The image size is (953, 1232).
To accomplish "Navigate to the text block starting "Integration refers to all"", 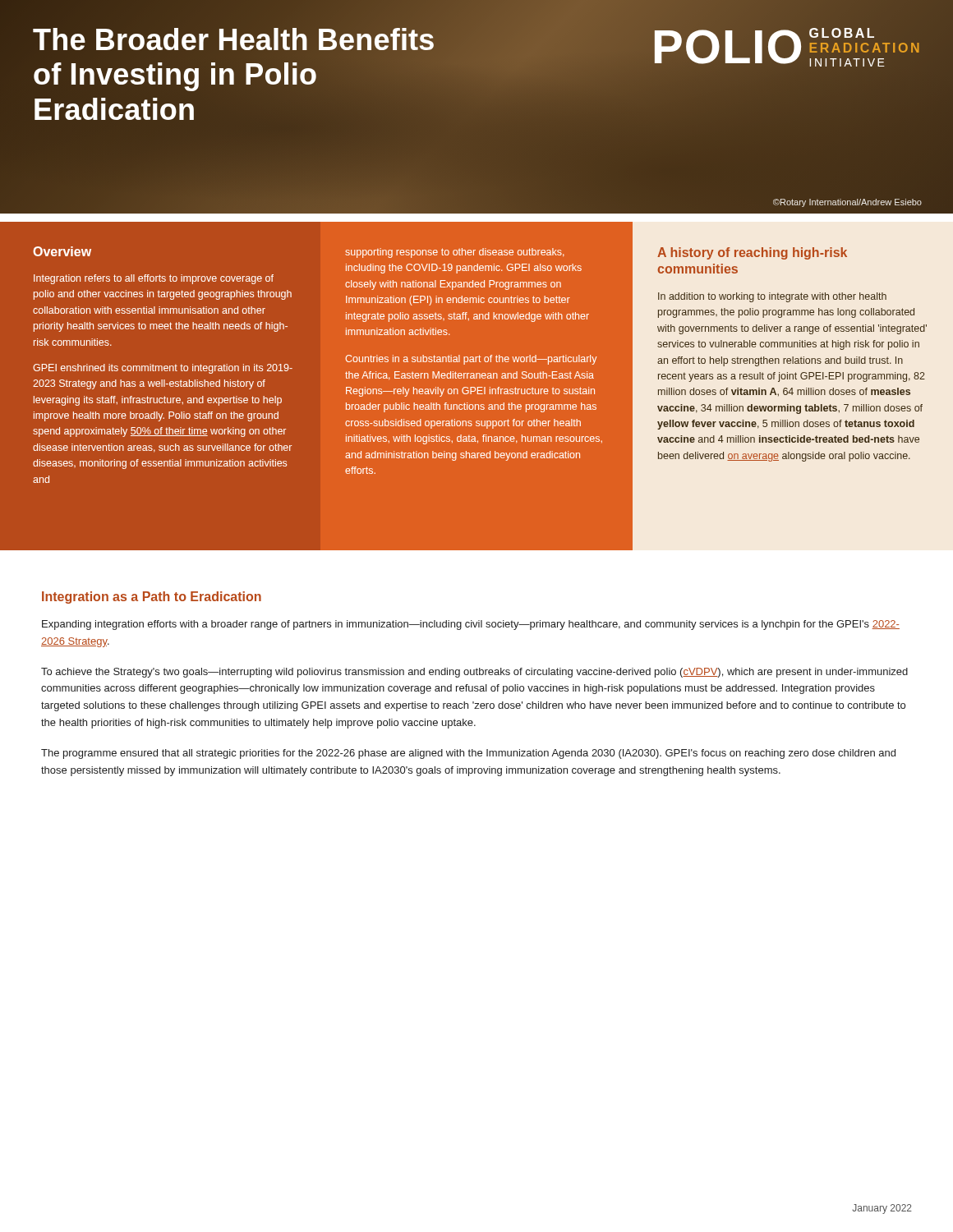I will [164, 379].
